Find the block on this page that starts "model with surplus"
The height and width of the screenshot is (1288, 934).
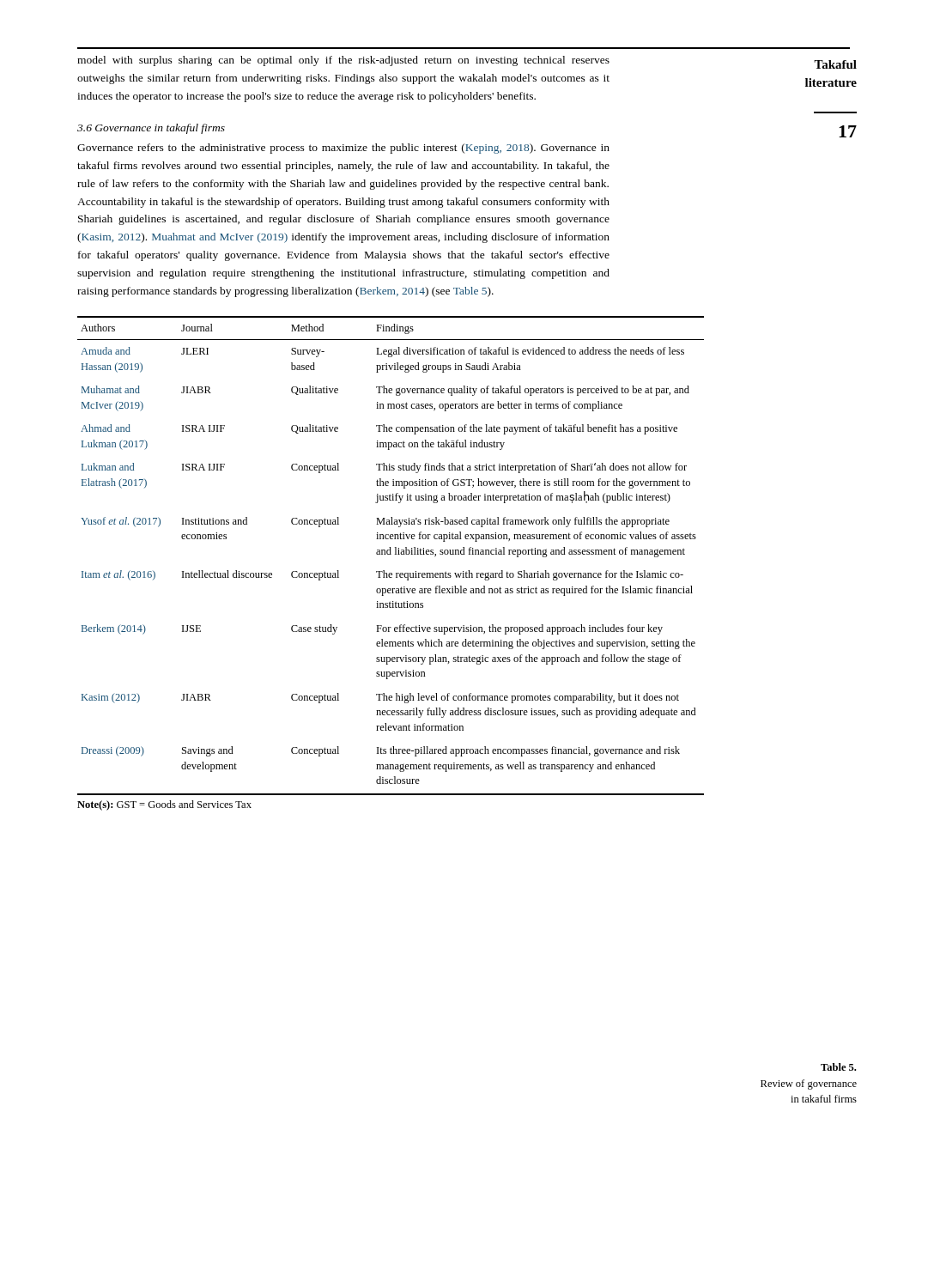point(343,78)
